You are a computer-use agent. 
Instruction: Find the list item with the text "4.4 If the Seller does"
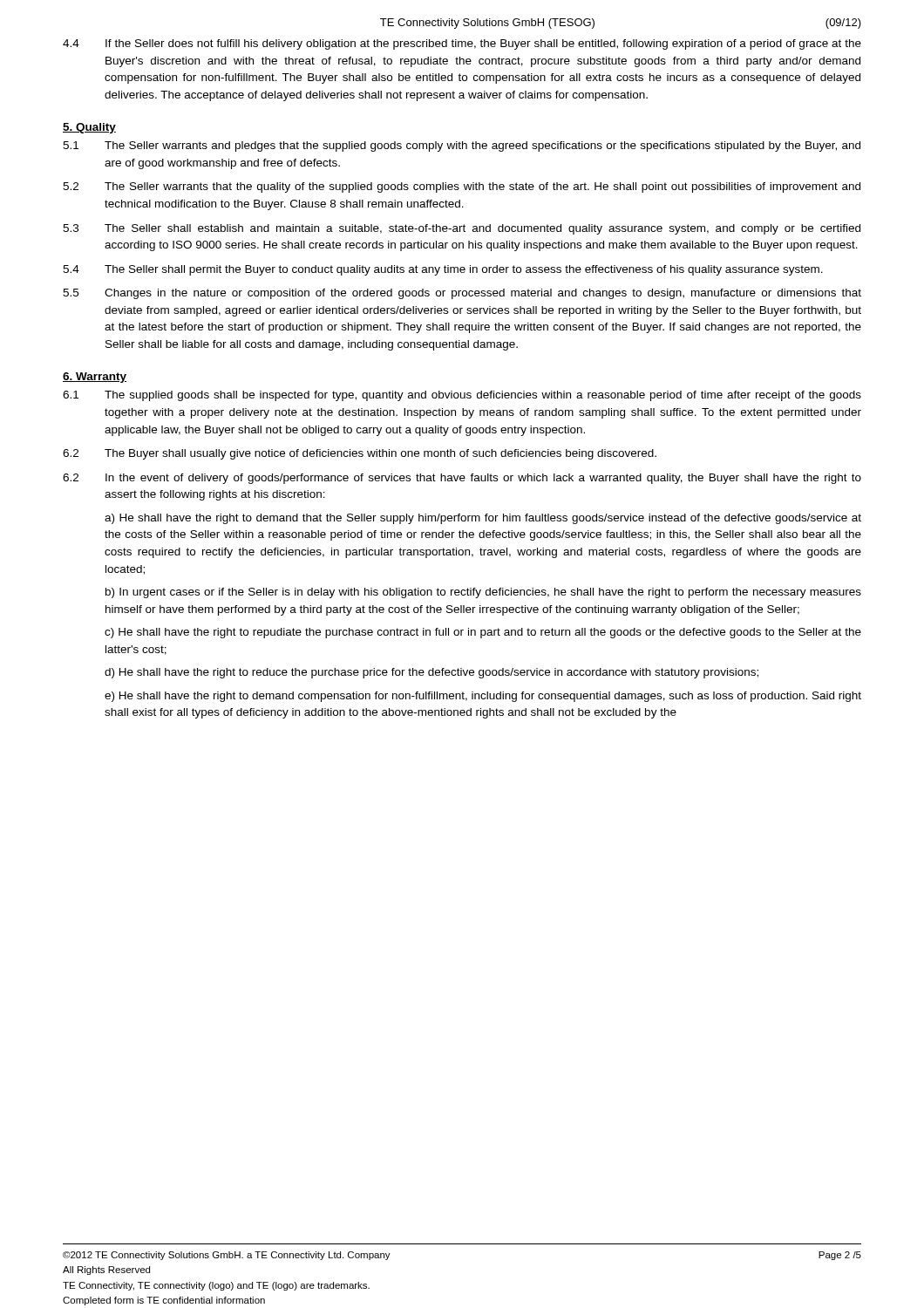[x=462, y=69]
